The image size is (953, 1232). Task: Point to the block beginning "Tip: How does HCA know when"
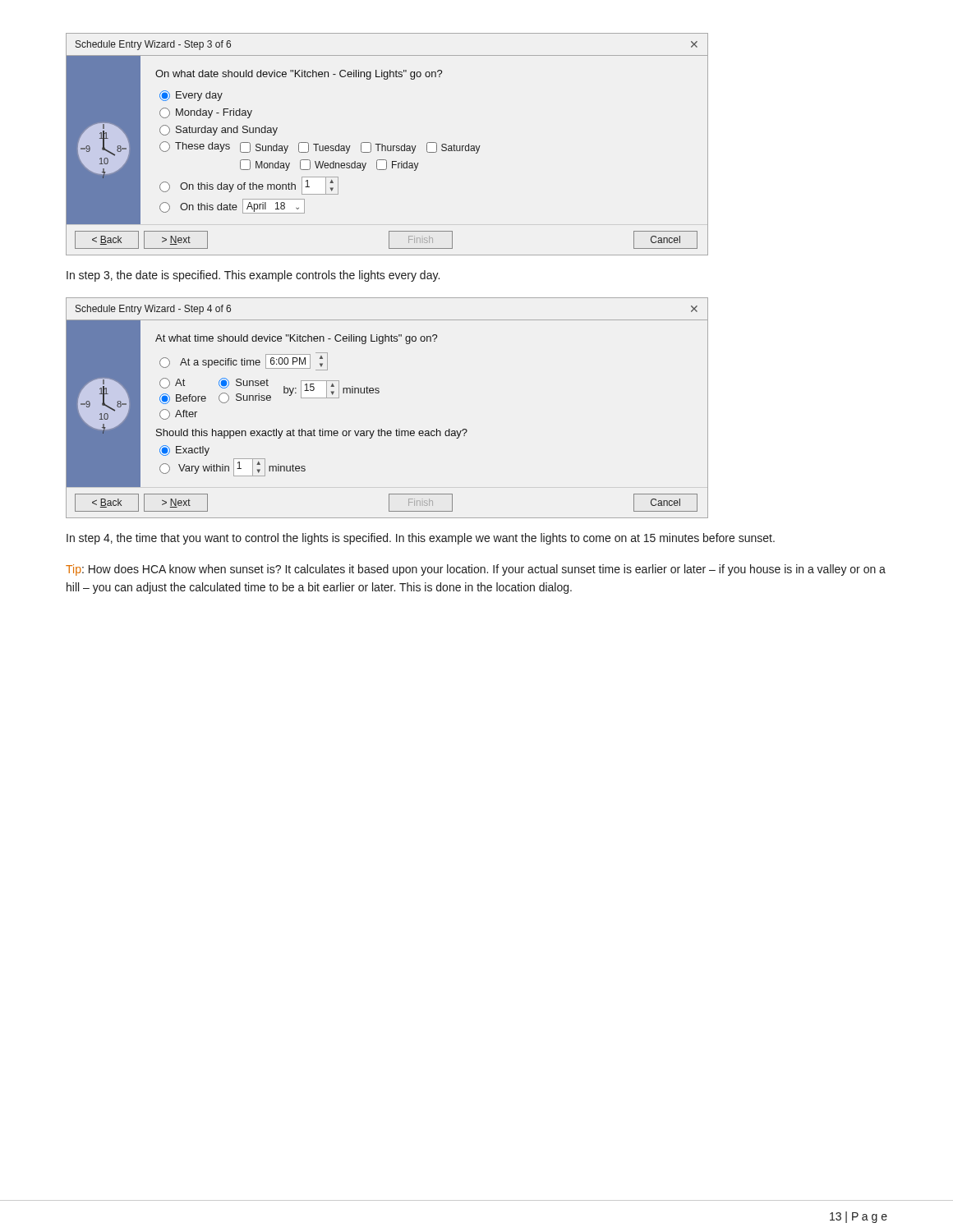pyautogui.click(x=476, y=578)
